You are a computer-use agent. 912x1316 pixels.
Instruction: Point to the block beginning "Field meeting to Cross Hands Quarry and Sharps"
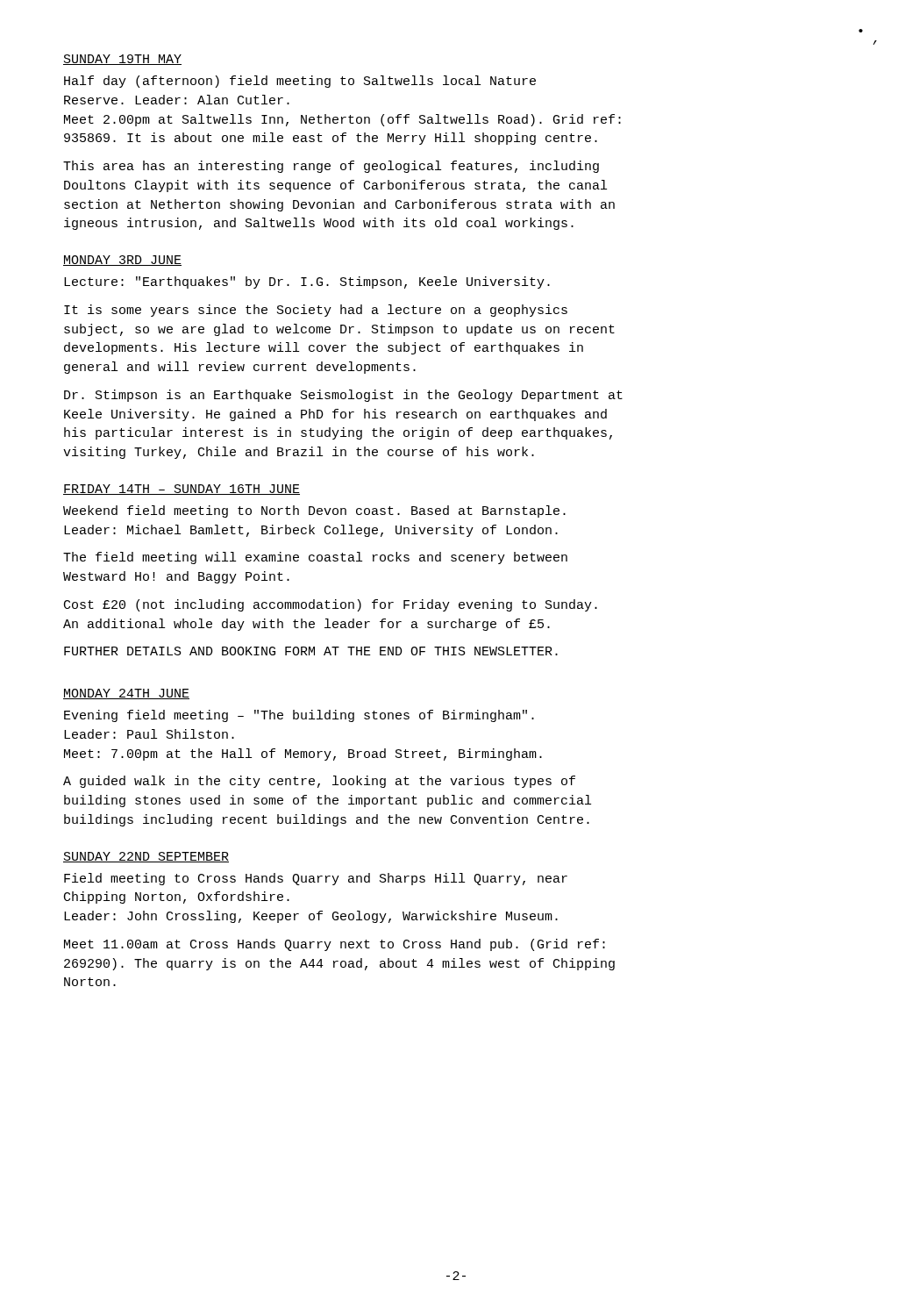[316, 879]
